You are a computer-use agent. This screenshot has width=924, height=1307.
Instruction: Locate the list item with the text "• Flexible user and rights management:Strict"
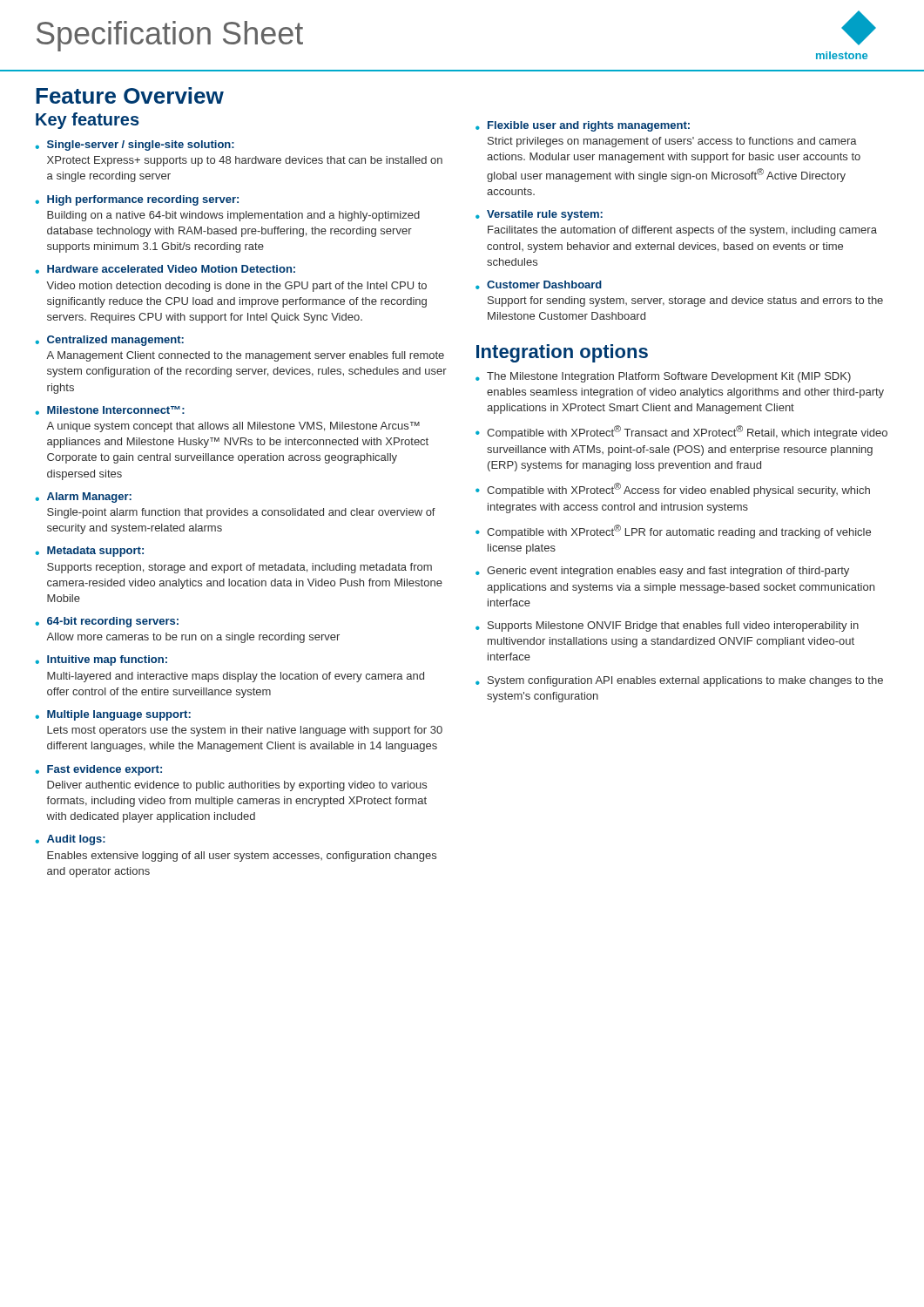click(682, 159)
